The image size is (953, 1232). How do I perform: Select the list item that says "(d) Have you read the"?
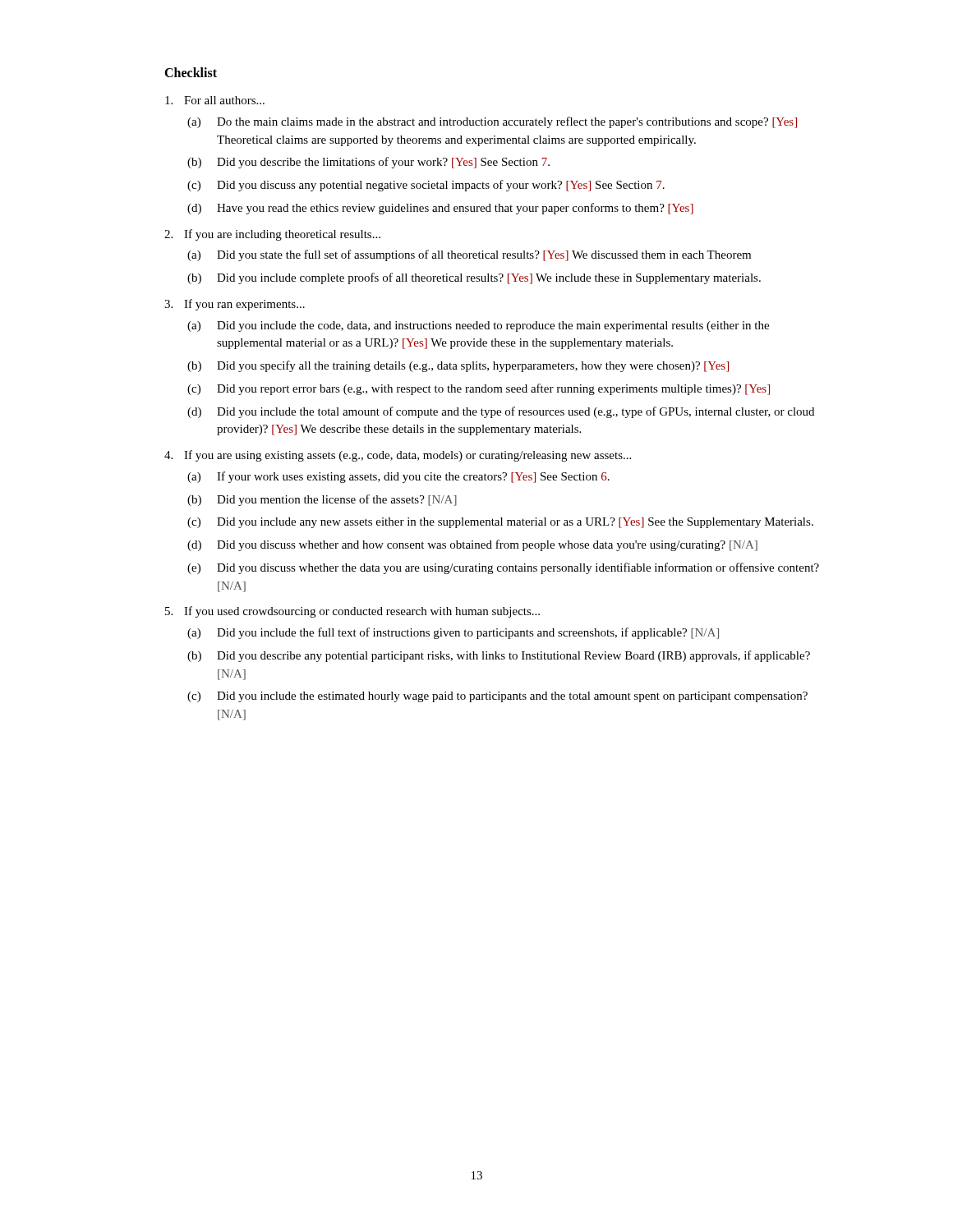(441, 208)
